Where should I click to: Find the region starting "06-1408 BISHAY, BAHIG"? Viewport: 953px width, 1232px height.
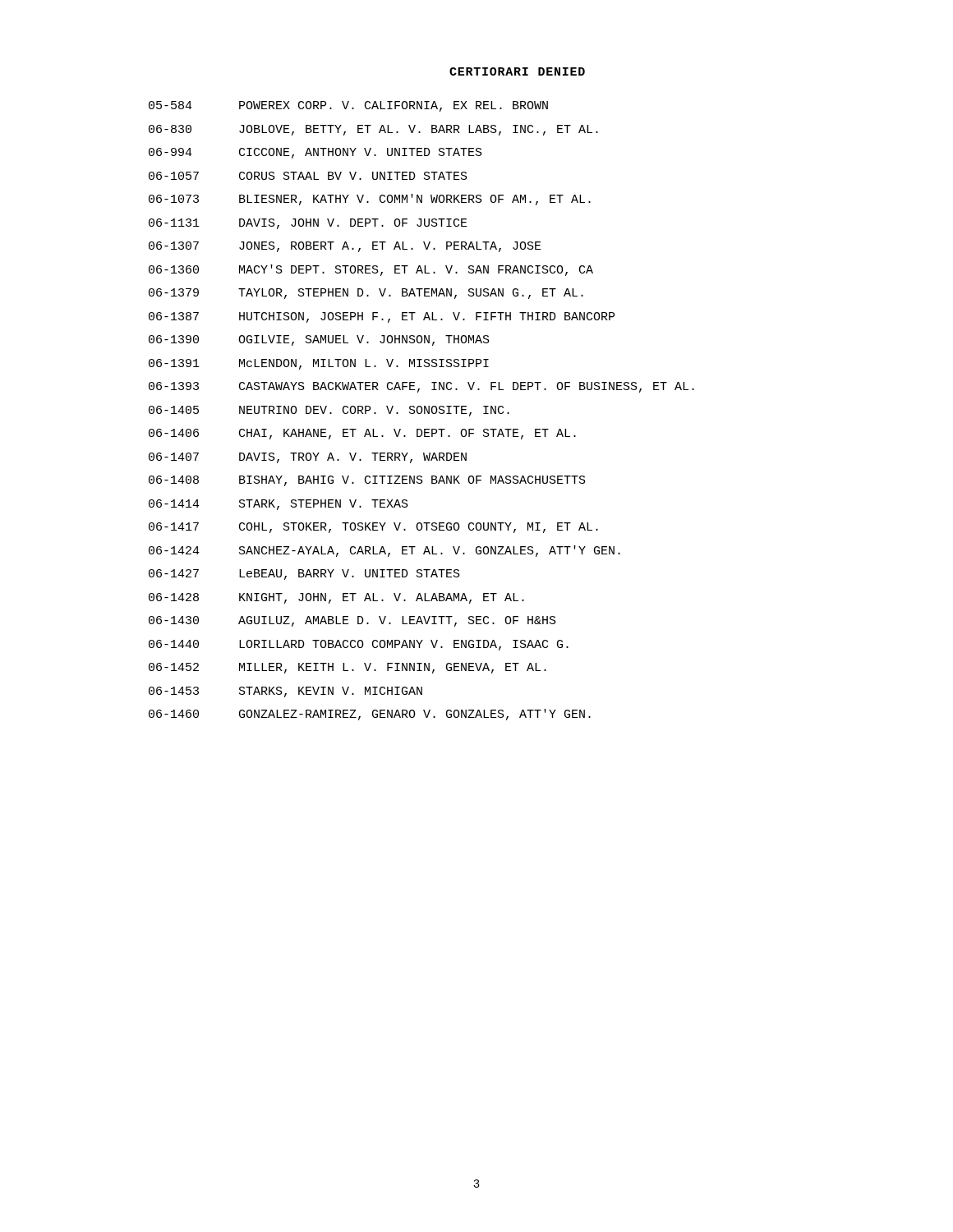[x=518, y=481]
